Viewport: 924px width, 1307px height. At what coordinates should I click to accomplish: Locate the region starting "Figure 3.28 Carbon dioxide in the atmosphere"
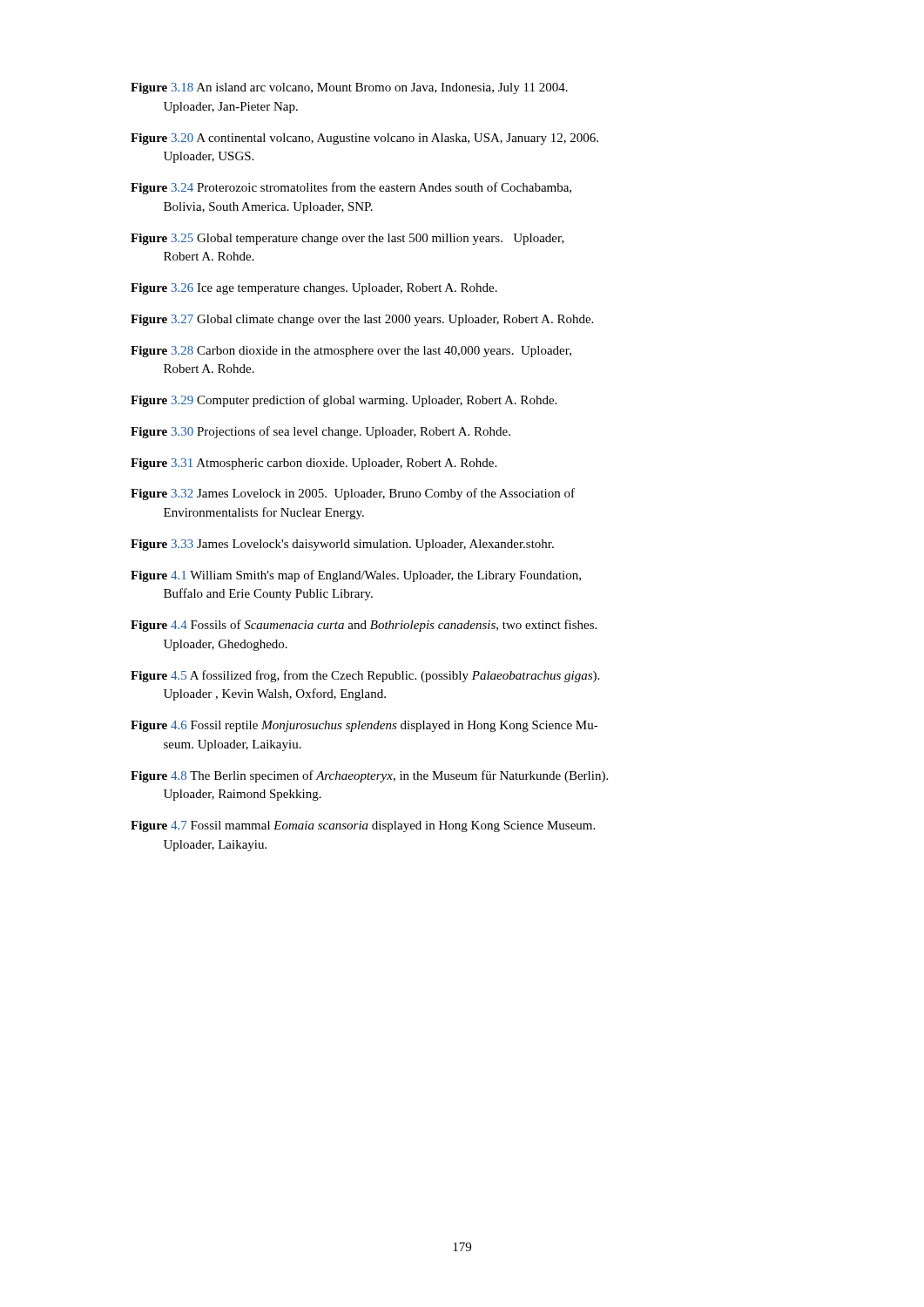[462, 360]
